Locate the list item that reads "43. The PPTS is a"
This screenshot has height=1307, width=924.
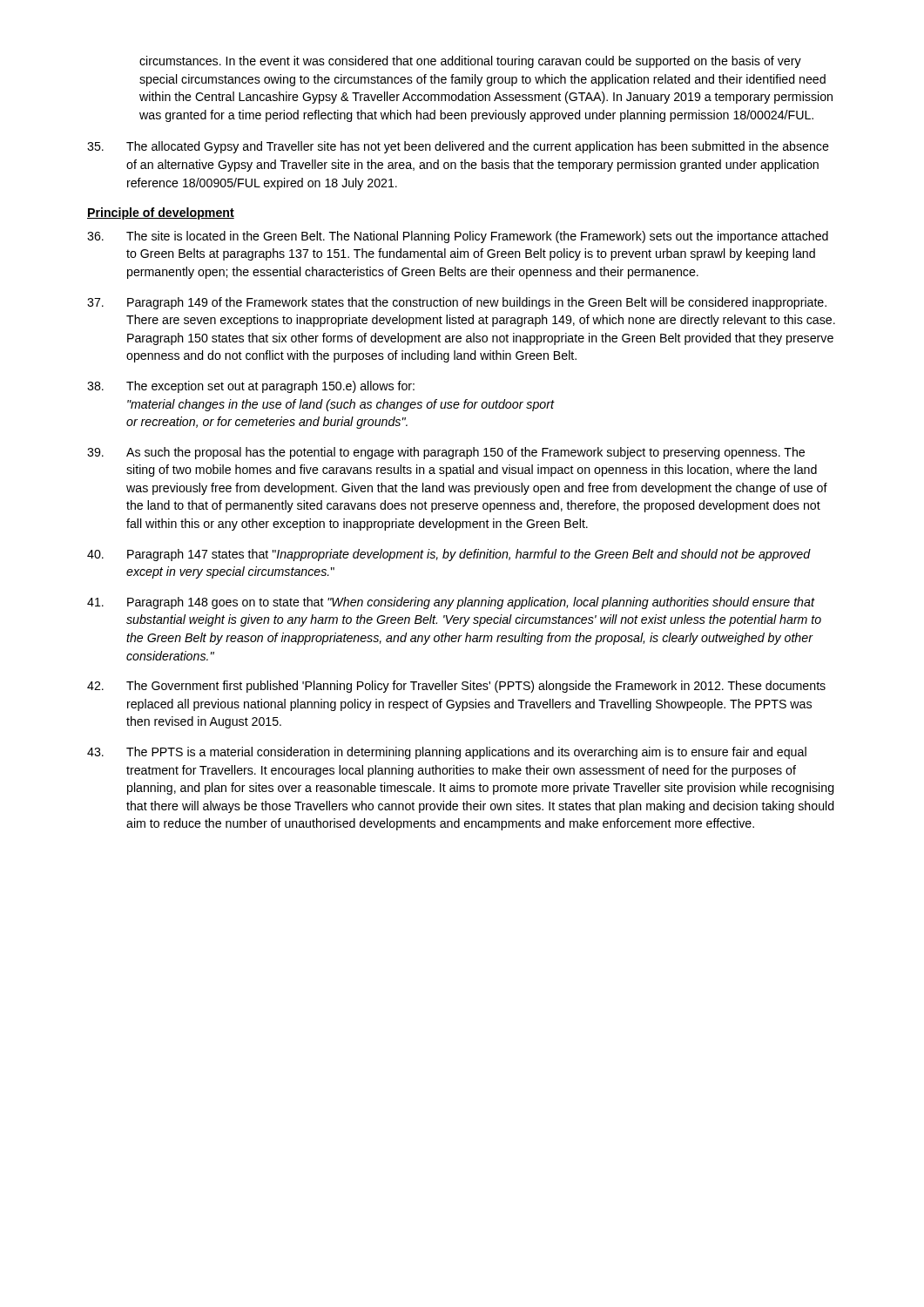[462, 788]
